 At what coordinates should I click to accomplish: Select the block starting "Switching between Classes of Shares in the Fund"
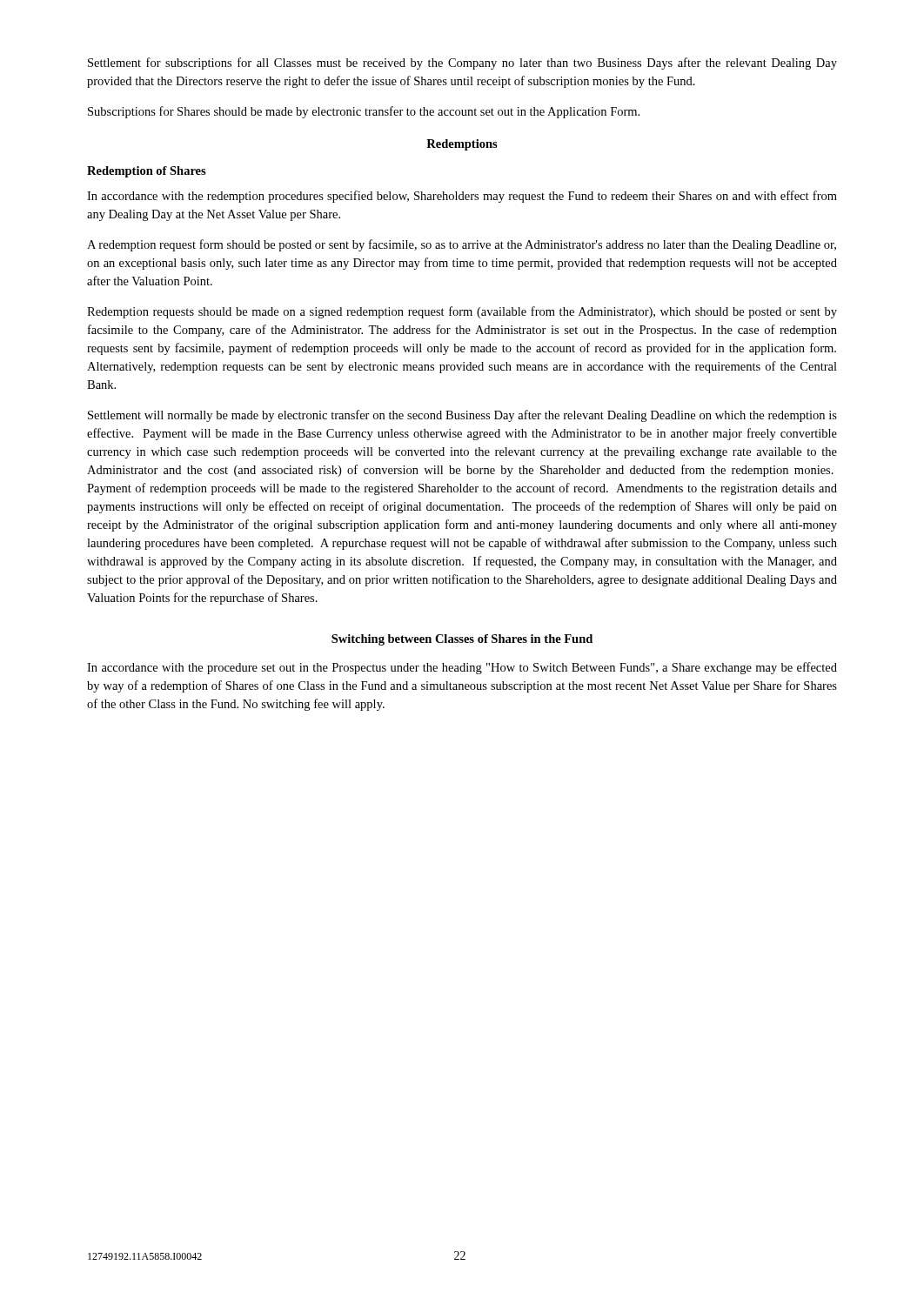point(462,639)
